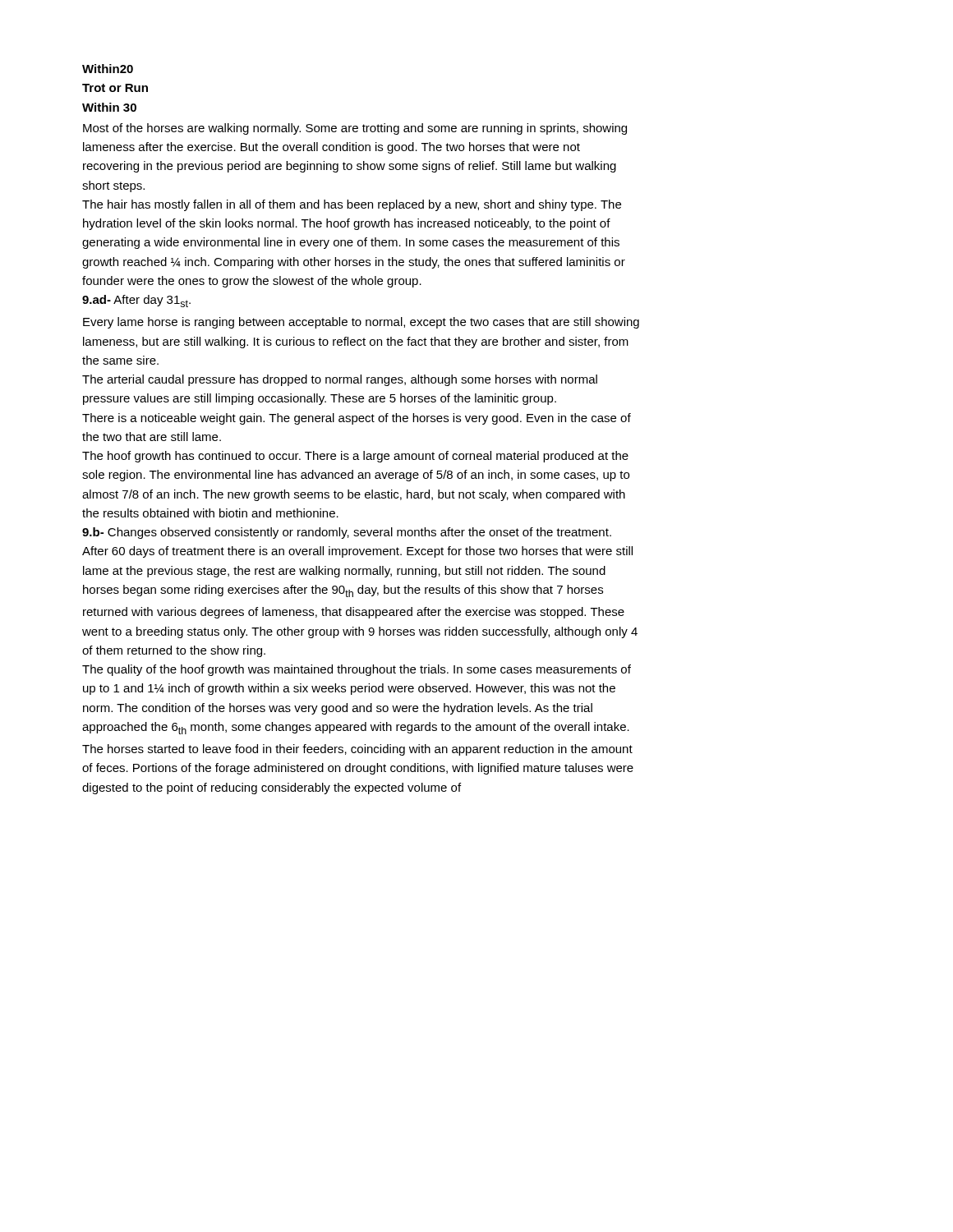Screen dimensions: 1232x953
Task: Locate the section header that opens with "Within20 Trot or"
Action: [x=115, y=88]
